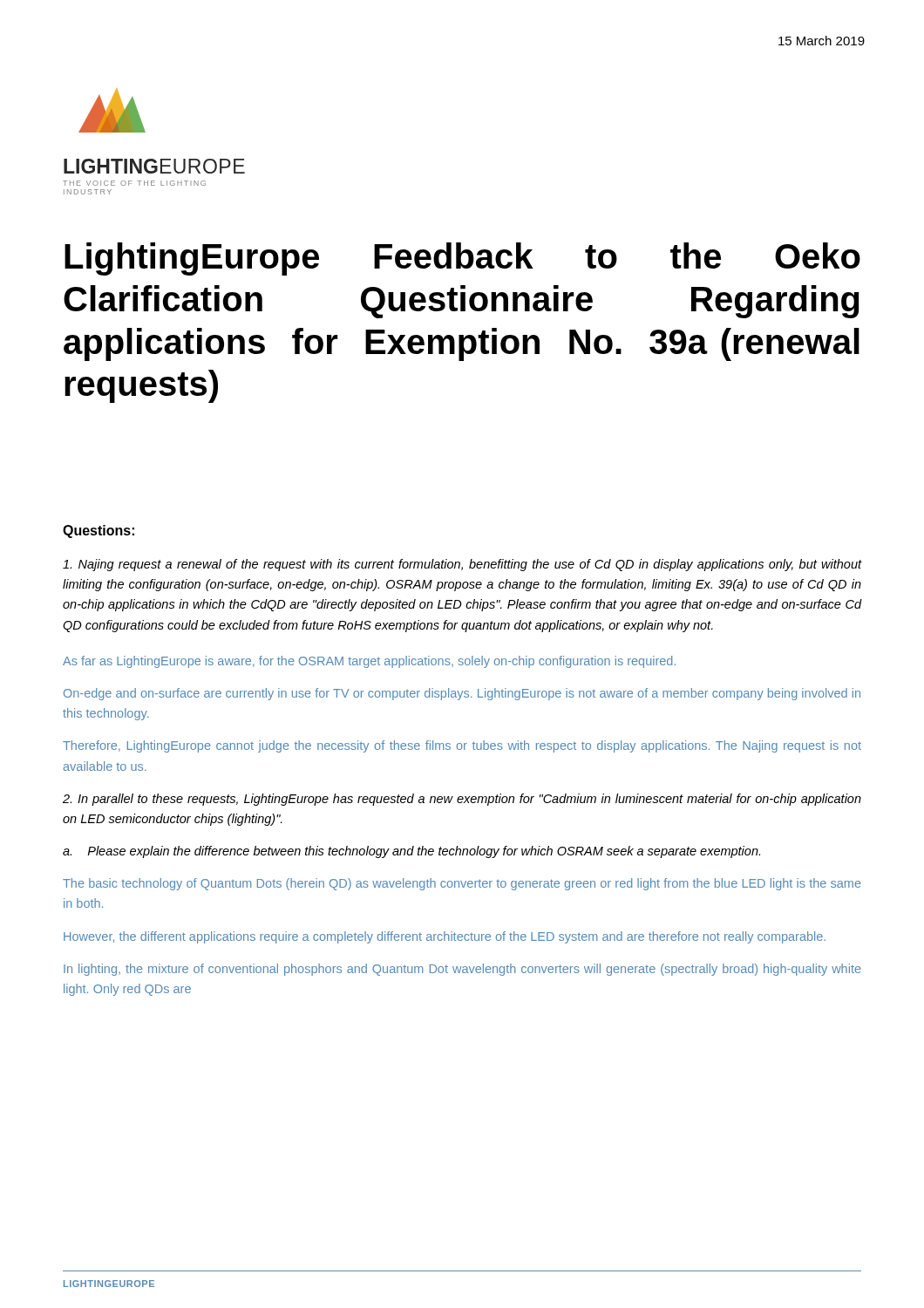924x1308 pixels.
Task: Navigate to the text starting "a. Please explain the difference between this technology"
Action: [412, 851]
